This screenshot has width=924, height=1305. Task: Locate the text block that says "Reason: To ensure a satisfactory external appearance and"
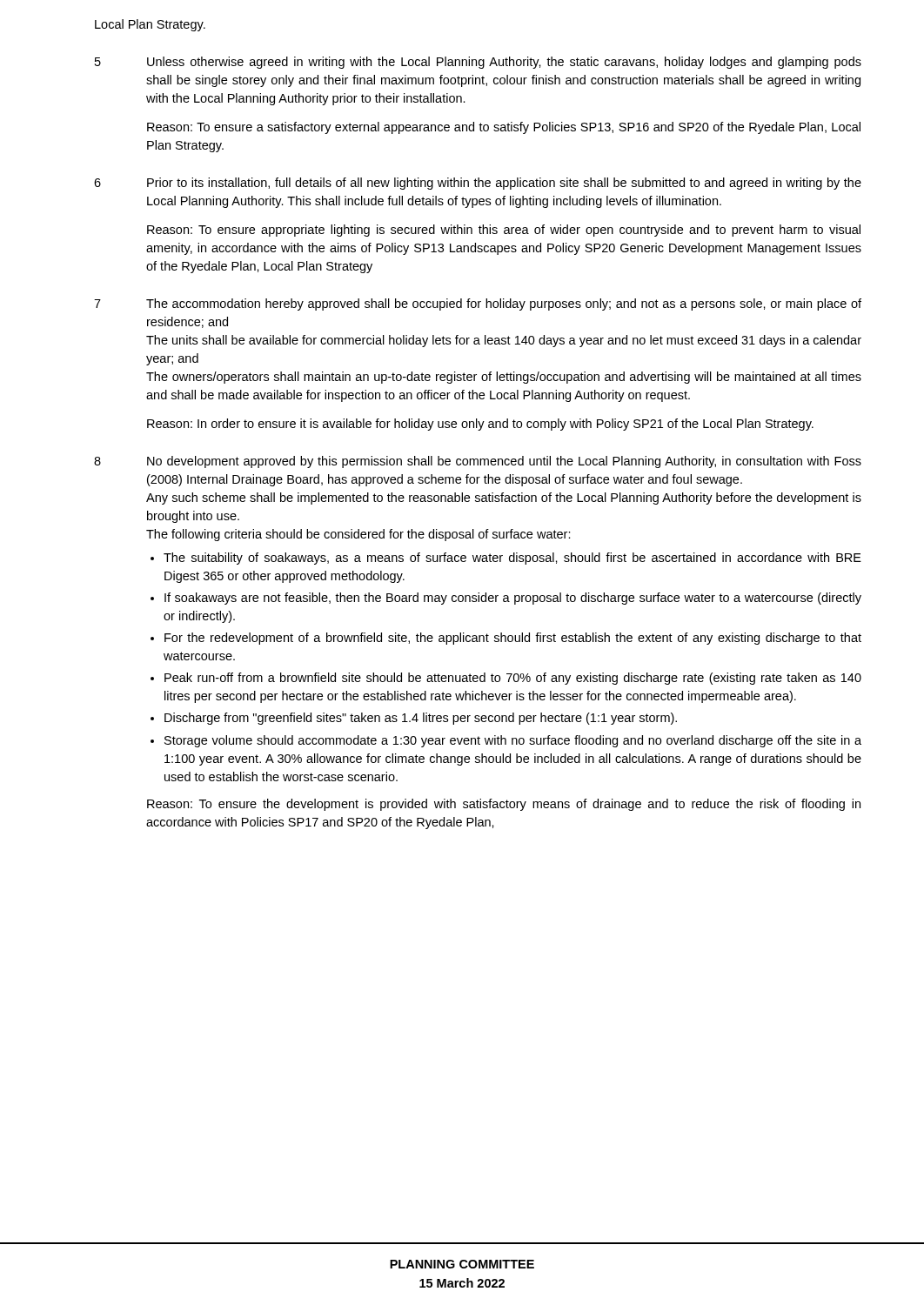tap(504, 136)
